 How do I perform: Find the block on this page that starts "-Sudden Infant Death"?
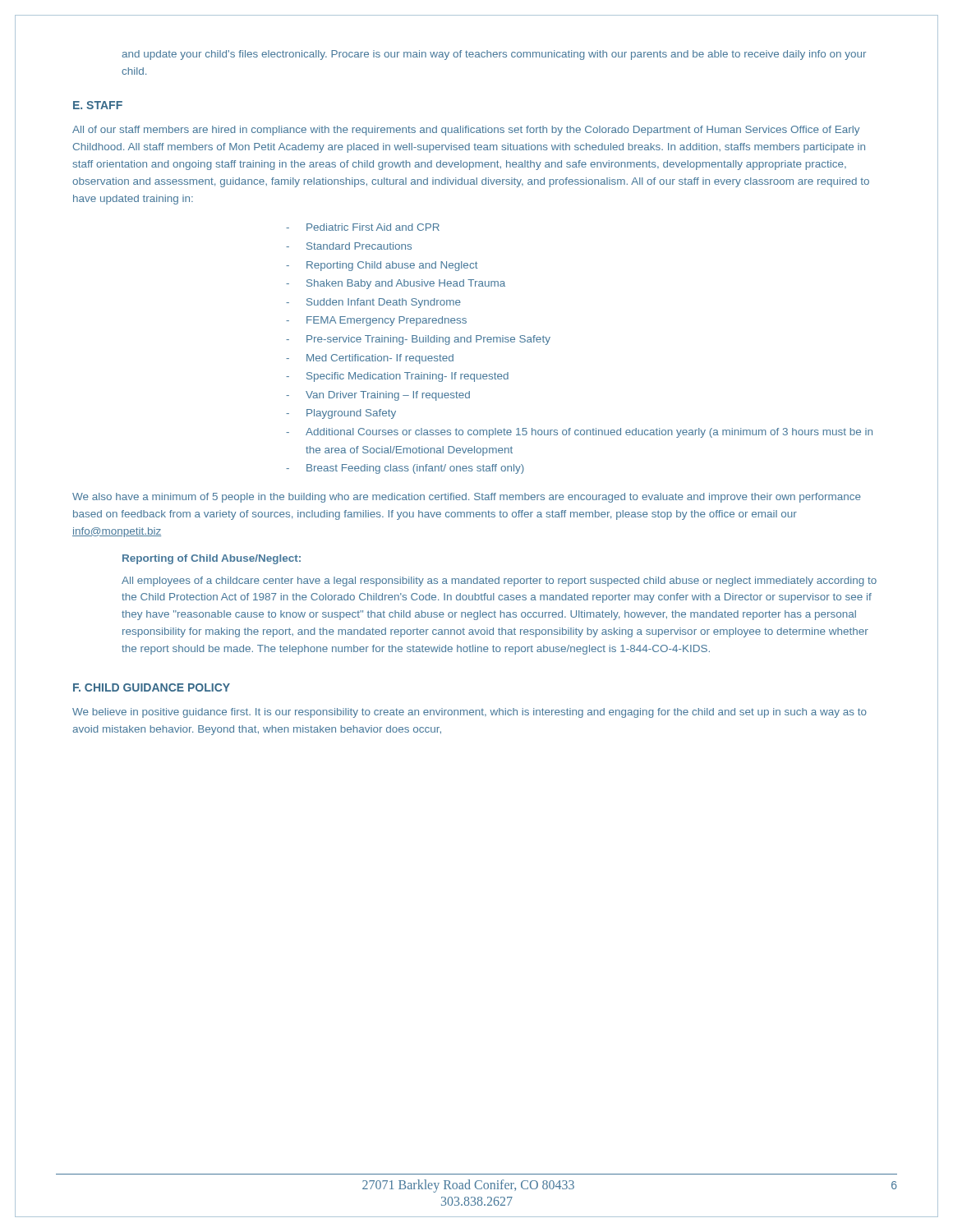point(373,303)
